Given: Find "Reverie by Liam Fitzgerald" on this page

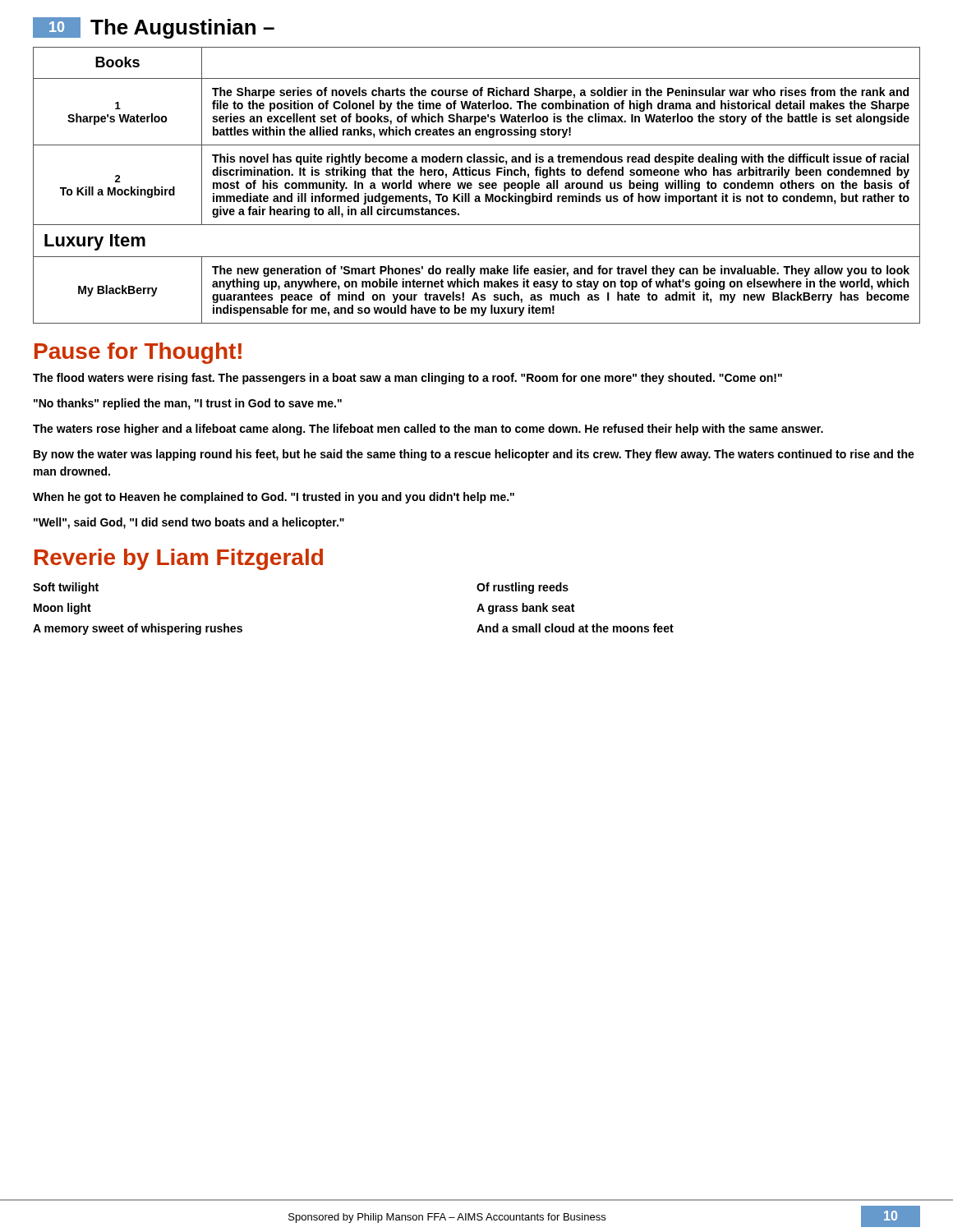Looking at the screenshot, I should coord(179,557).
